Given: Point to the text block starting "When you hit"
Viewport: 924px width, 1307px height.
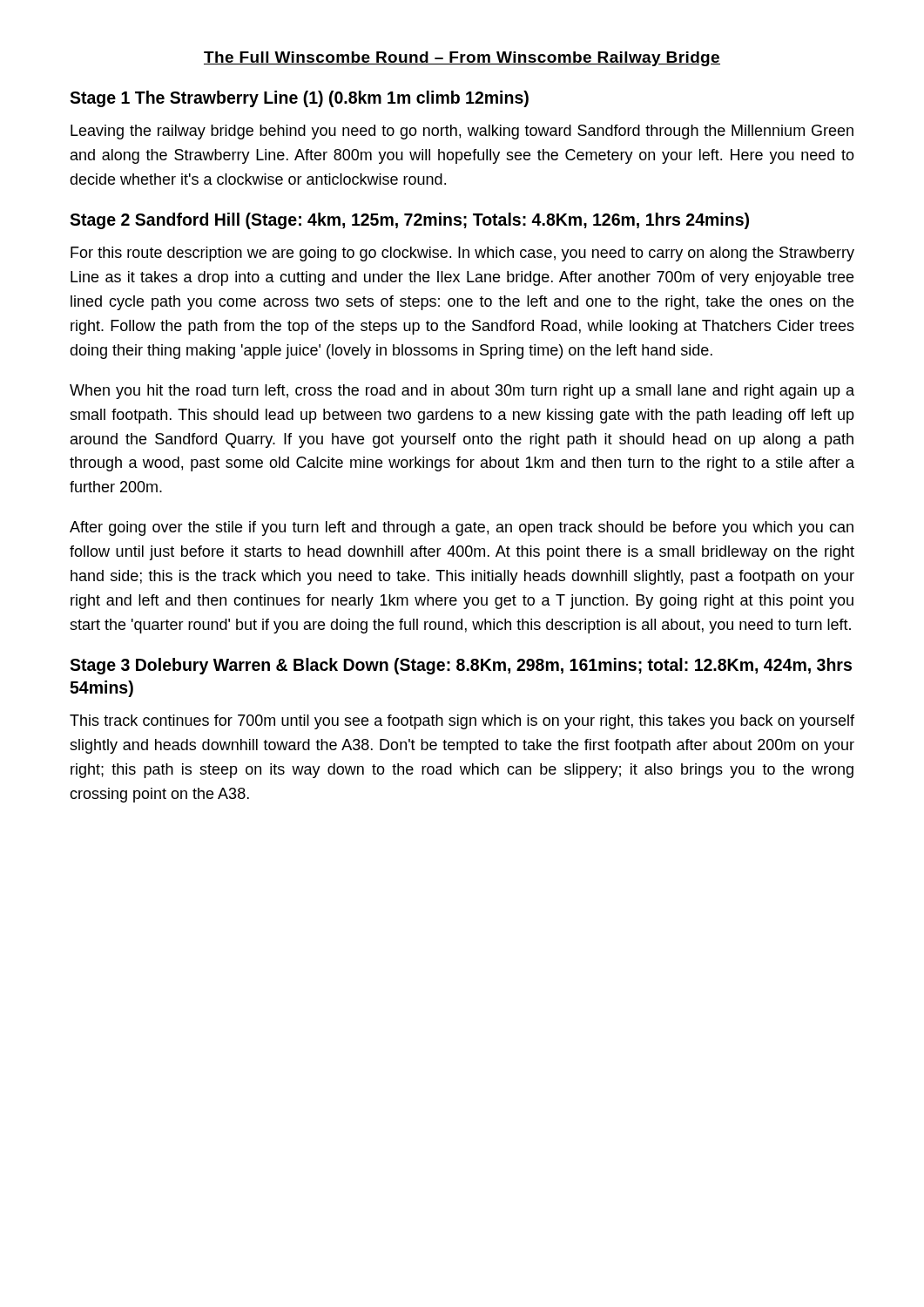Looking at the screenshot, I should (x=462, y=439).
